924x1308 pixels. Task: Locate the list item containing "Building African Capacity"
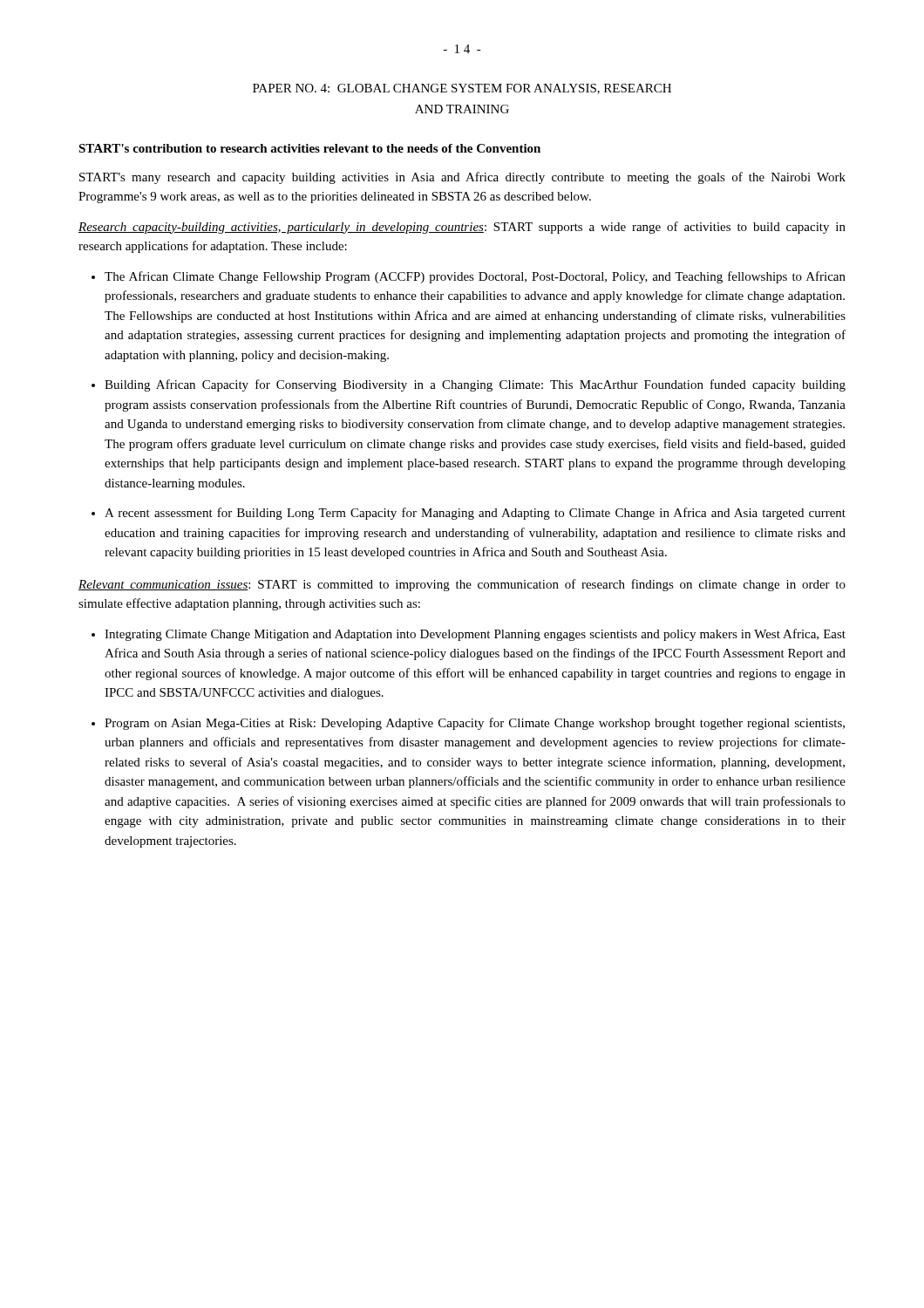pos(475,434)
